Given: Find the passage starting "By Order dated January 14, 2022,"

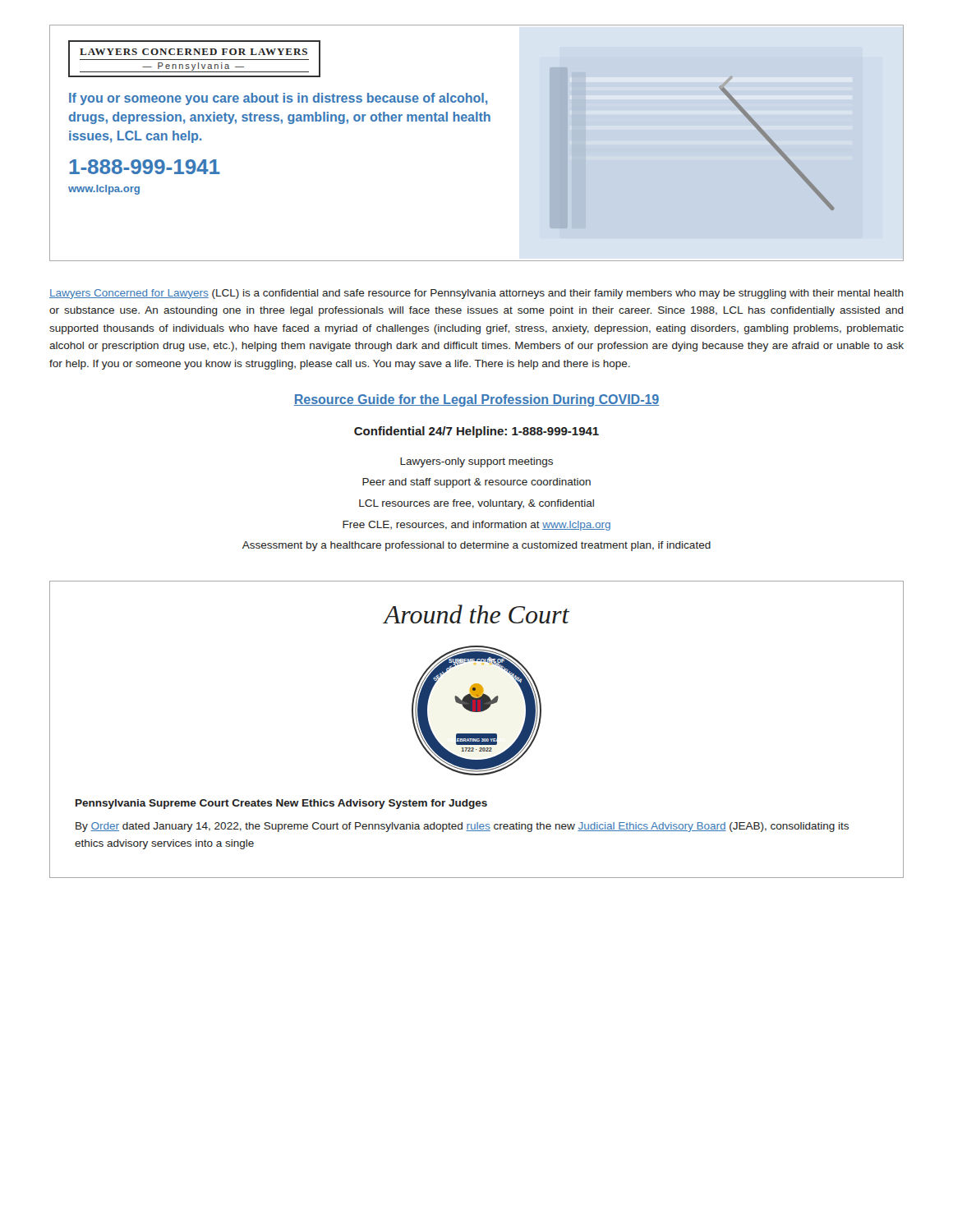Looking at the screenshot, I should (462, 835).
